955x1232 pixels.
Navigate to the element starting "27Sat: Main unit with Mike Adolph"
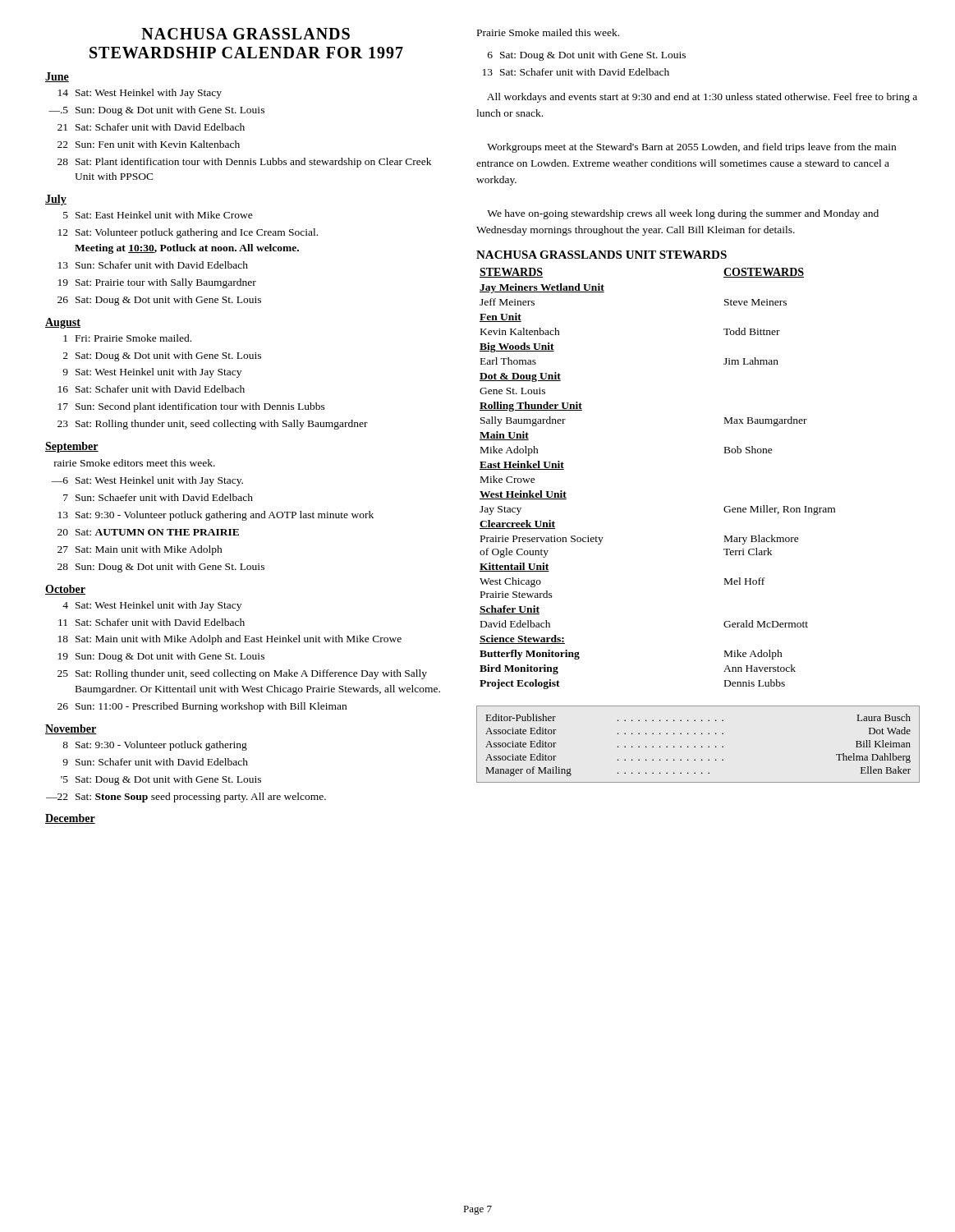pyautogui.click(x=140, y=550)
